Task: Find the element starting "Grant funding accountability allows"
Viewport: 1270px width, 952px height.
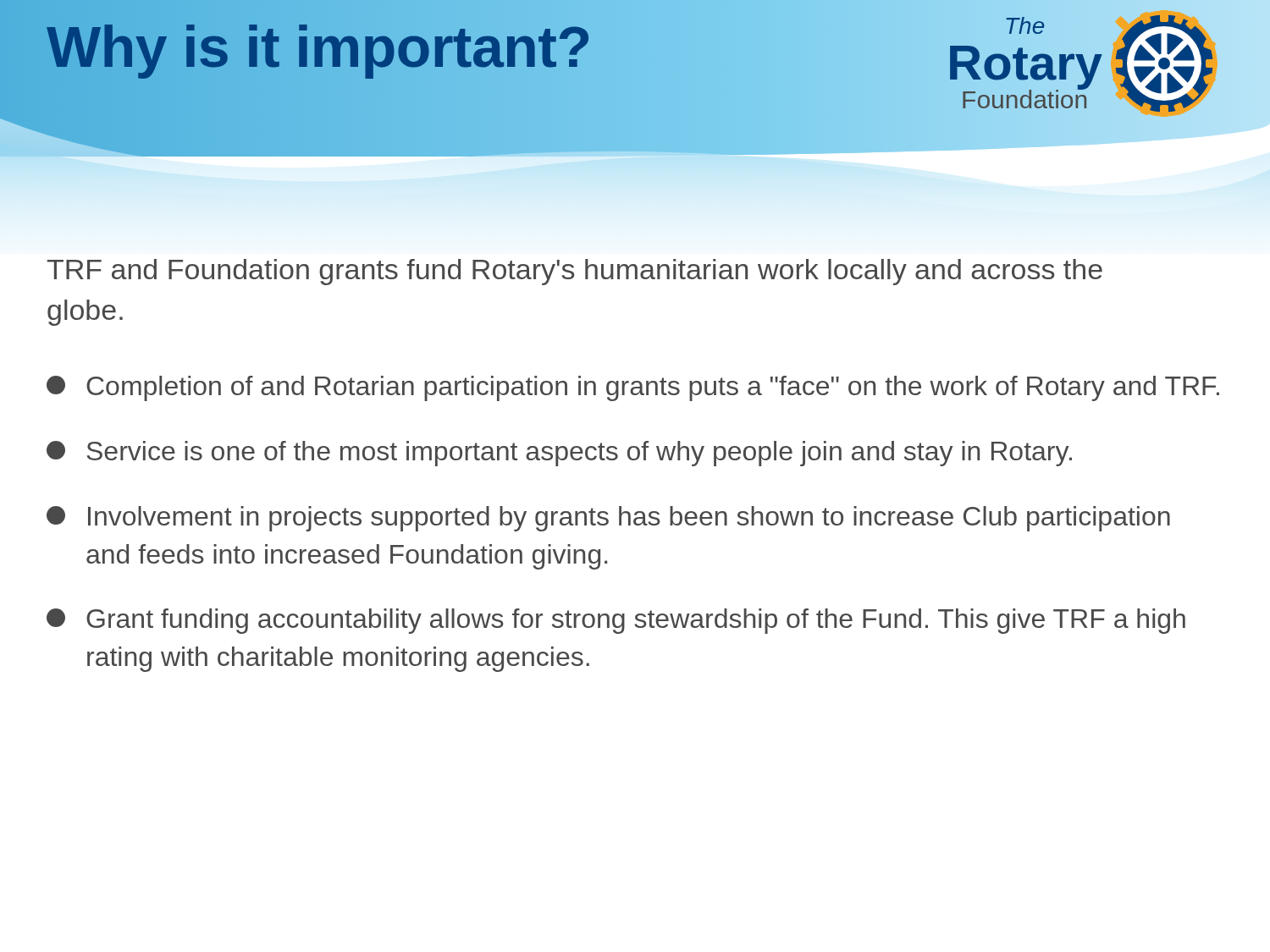Action: [x=635, y=638]
